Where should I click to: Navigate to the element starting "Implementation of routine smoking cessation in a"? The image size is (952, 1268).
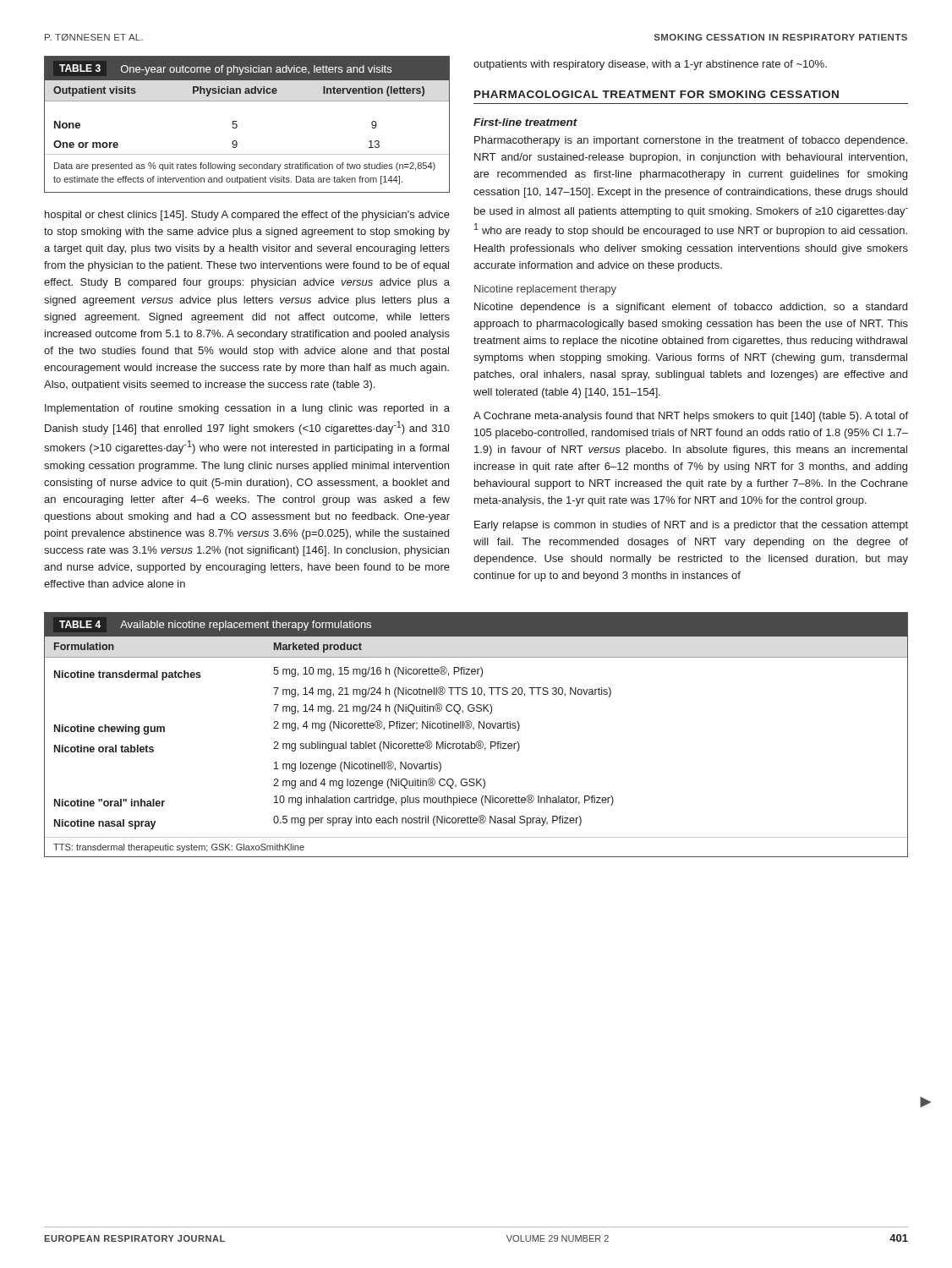(247, 496)
